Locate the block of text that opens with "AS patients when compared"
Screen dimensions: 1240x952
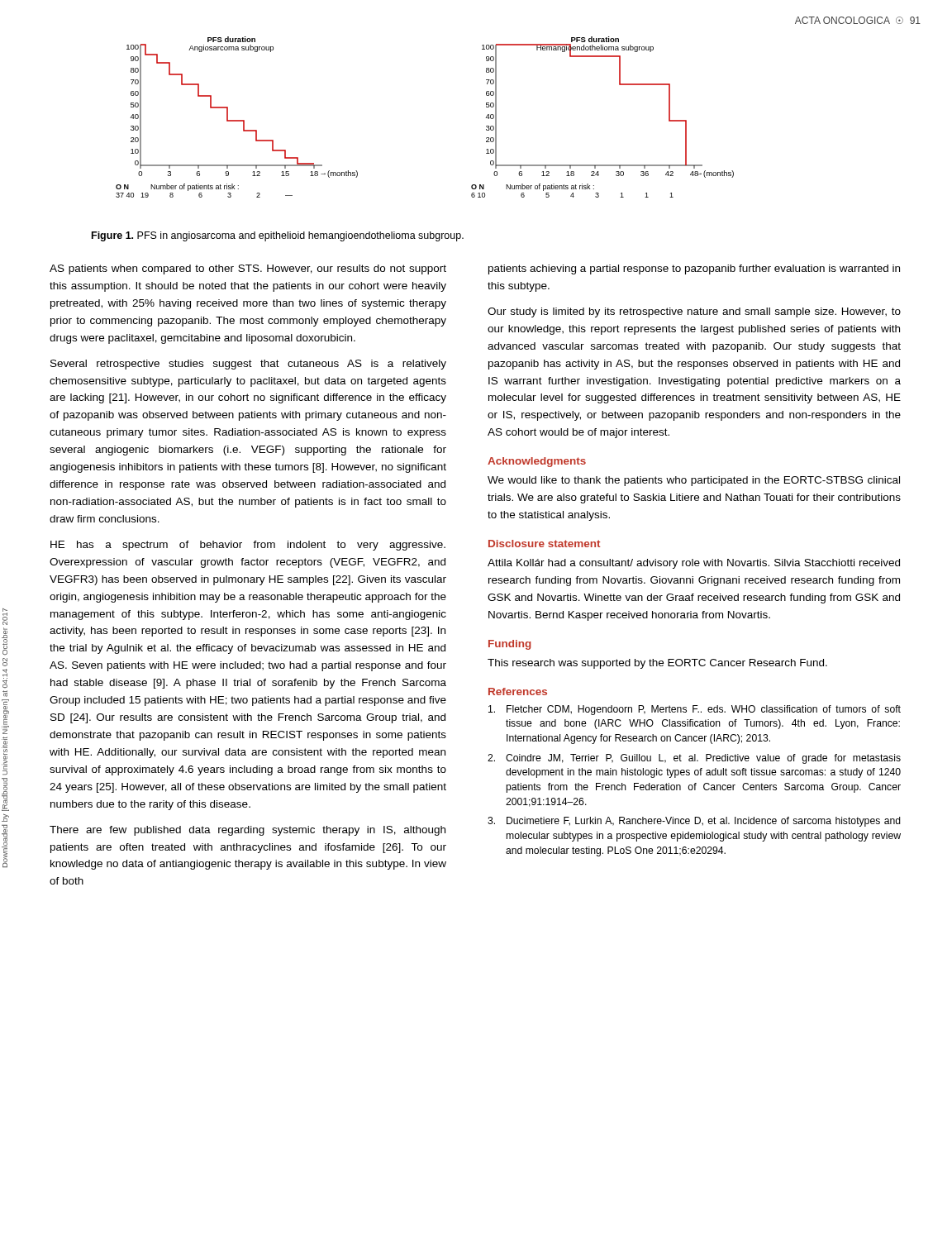click(248, 575)
